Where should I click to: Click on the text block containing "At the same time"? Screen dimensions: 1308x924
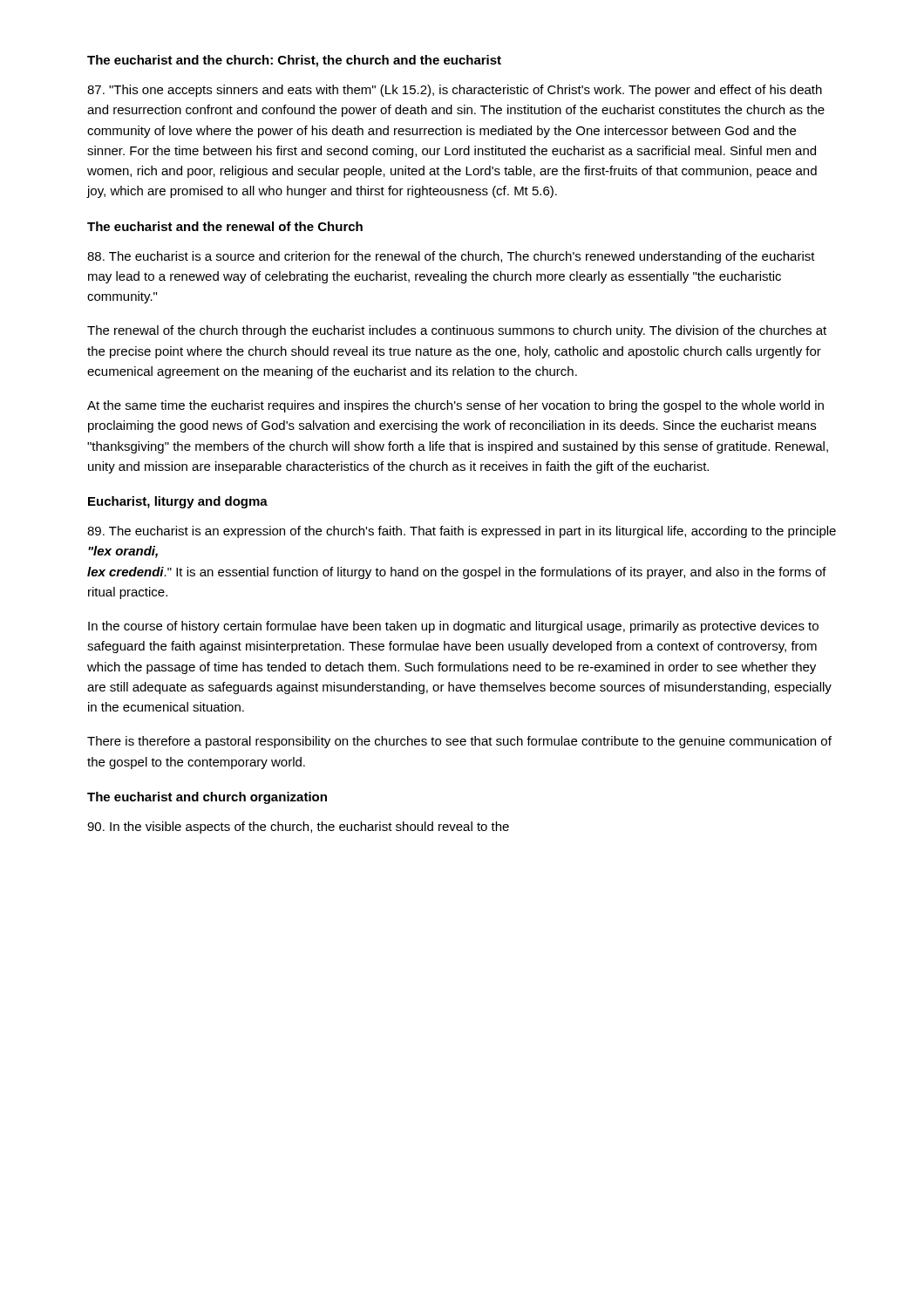[x=458, y=435]
